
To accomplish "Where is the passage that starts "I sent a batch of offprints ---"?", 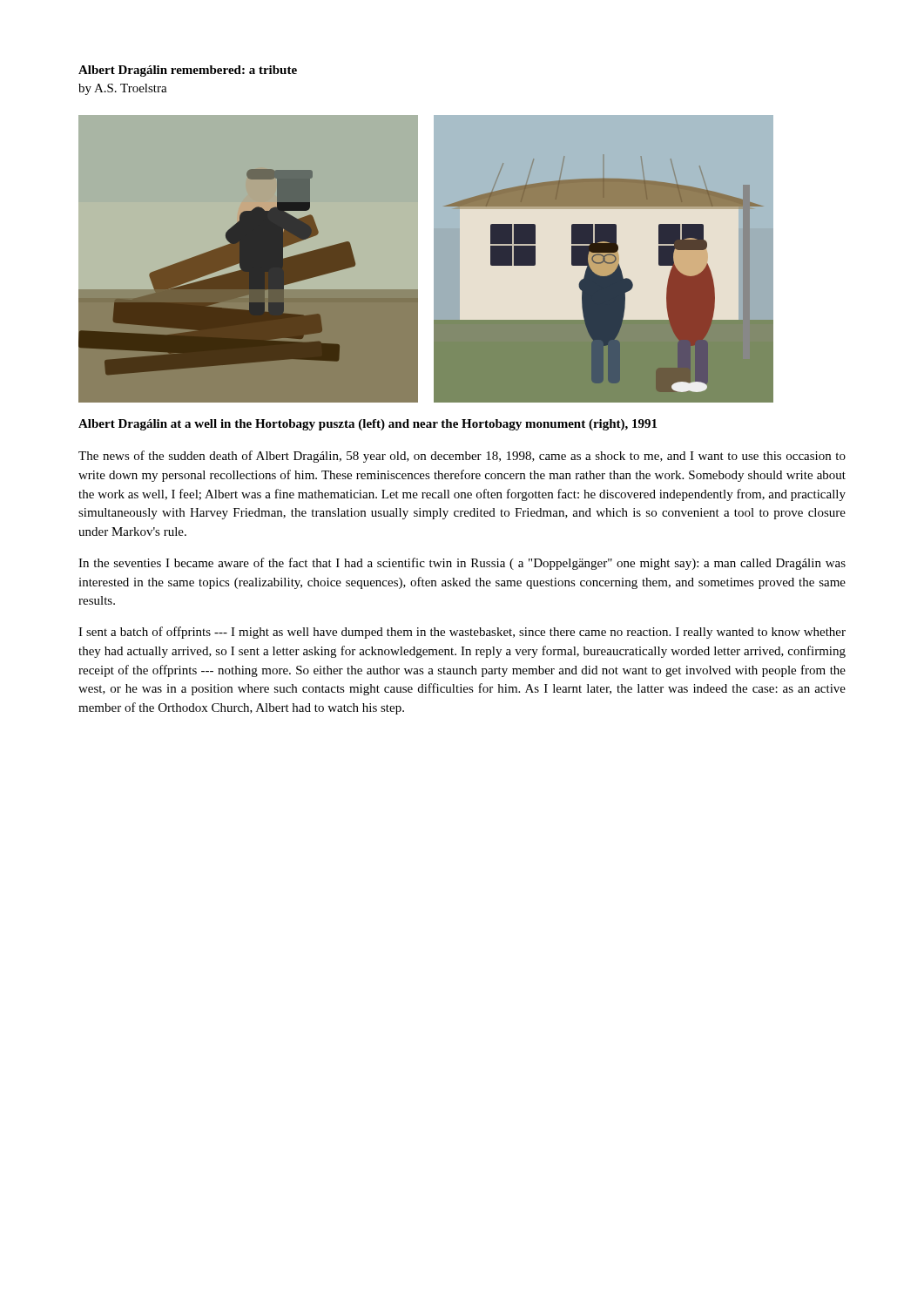I will (462, 670).
